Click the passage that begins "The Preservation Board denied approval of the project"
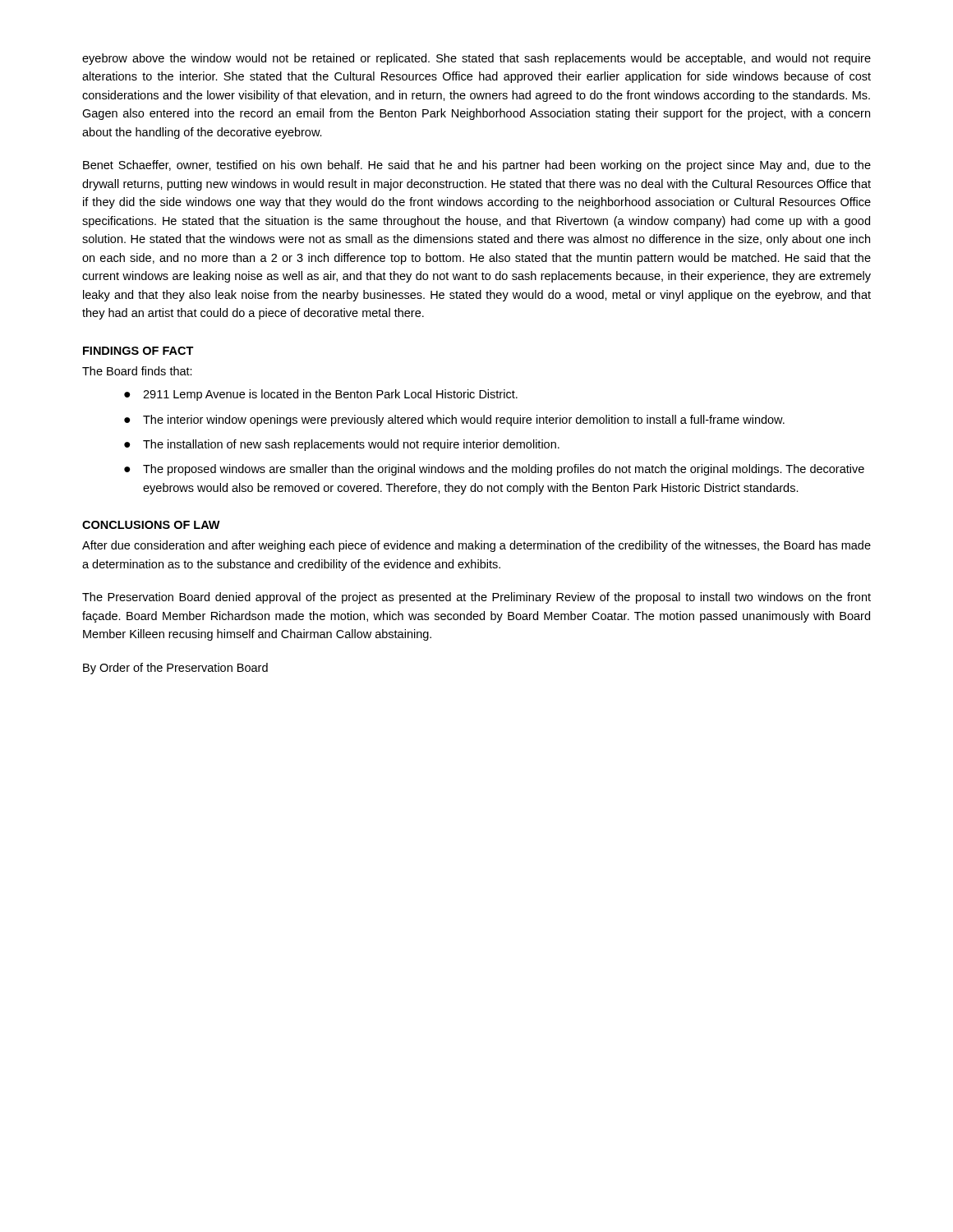953x1232 pixels. tap(476, 616)
